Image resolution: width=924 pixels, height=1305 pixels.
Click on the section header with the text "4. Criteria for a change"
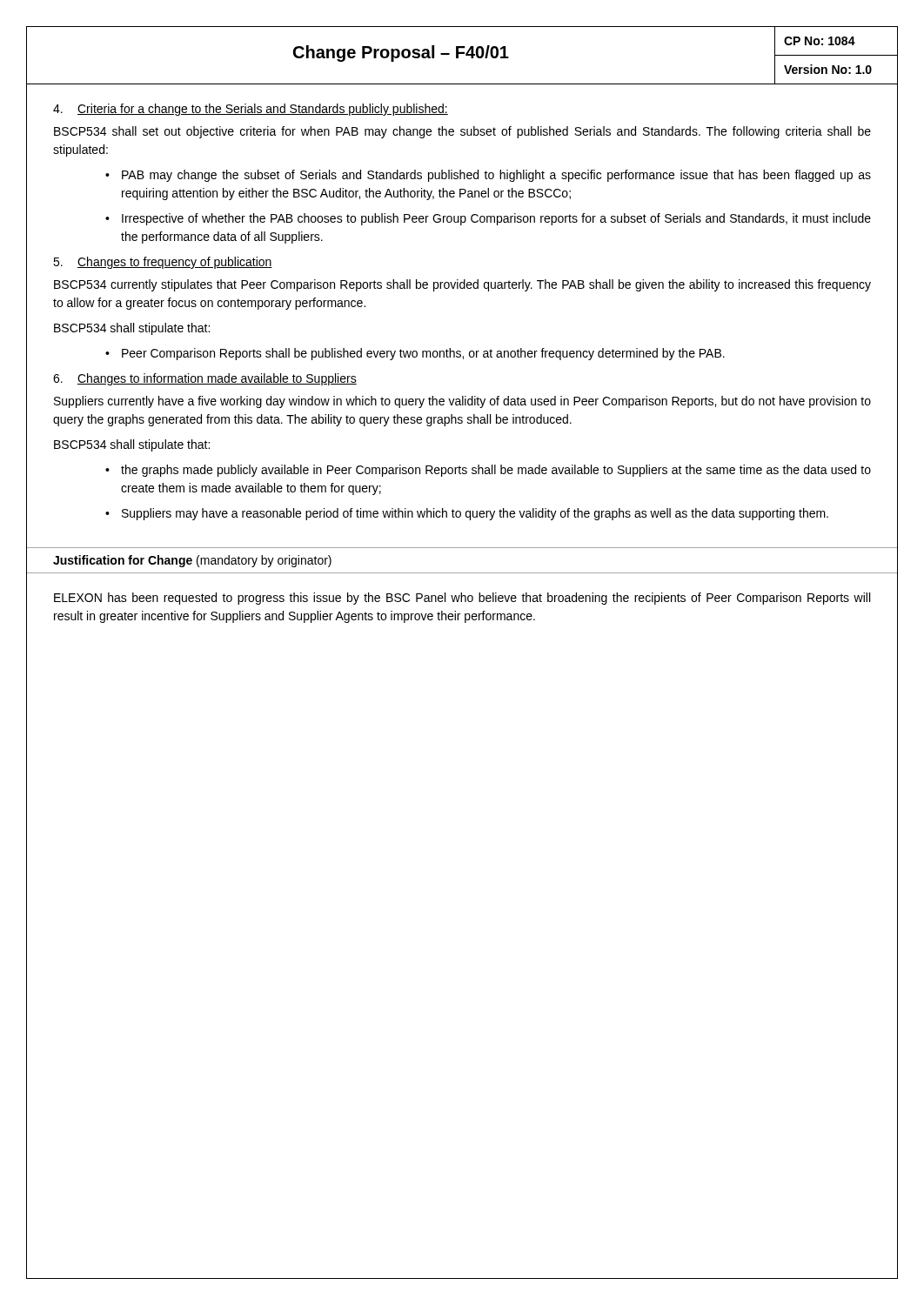250,109
